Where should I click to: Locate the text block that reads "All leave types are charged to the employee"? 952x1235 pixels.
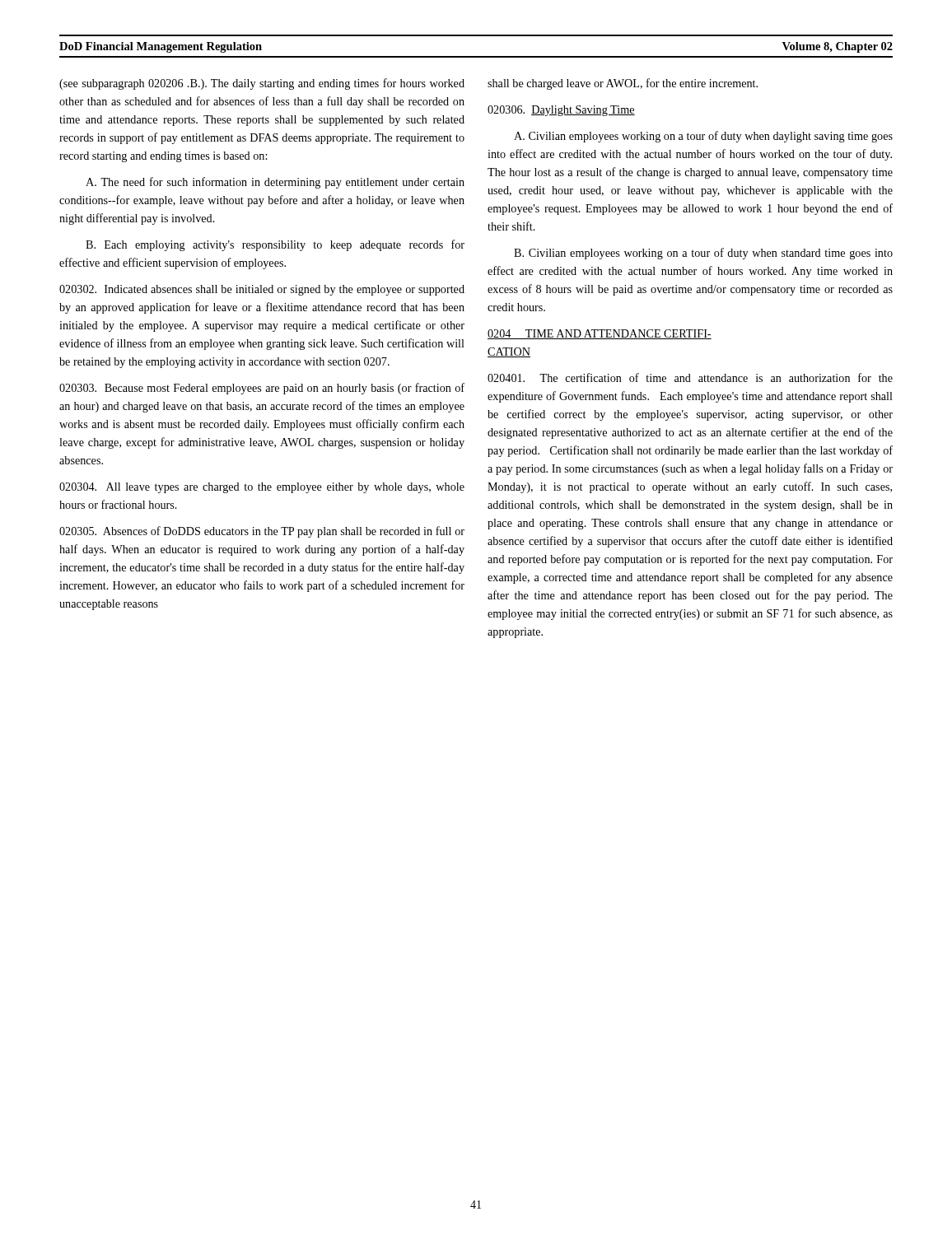pyautogui.click(x=262, y=496)
